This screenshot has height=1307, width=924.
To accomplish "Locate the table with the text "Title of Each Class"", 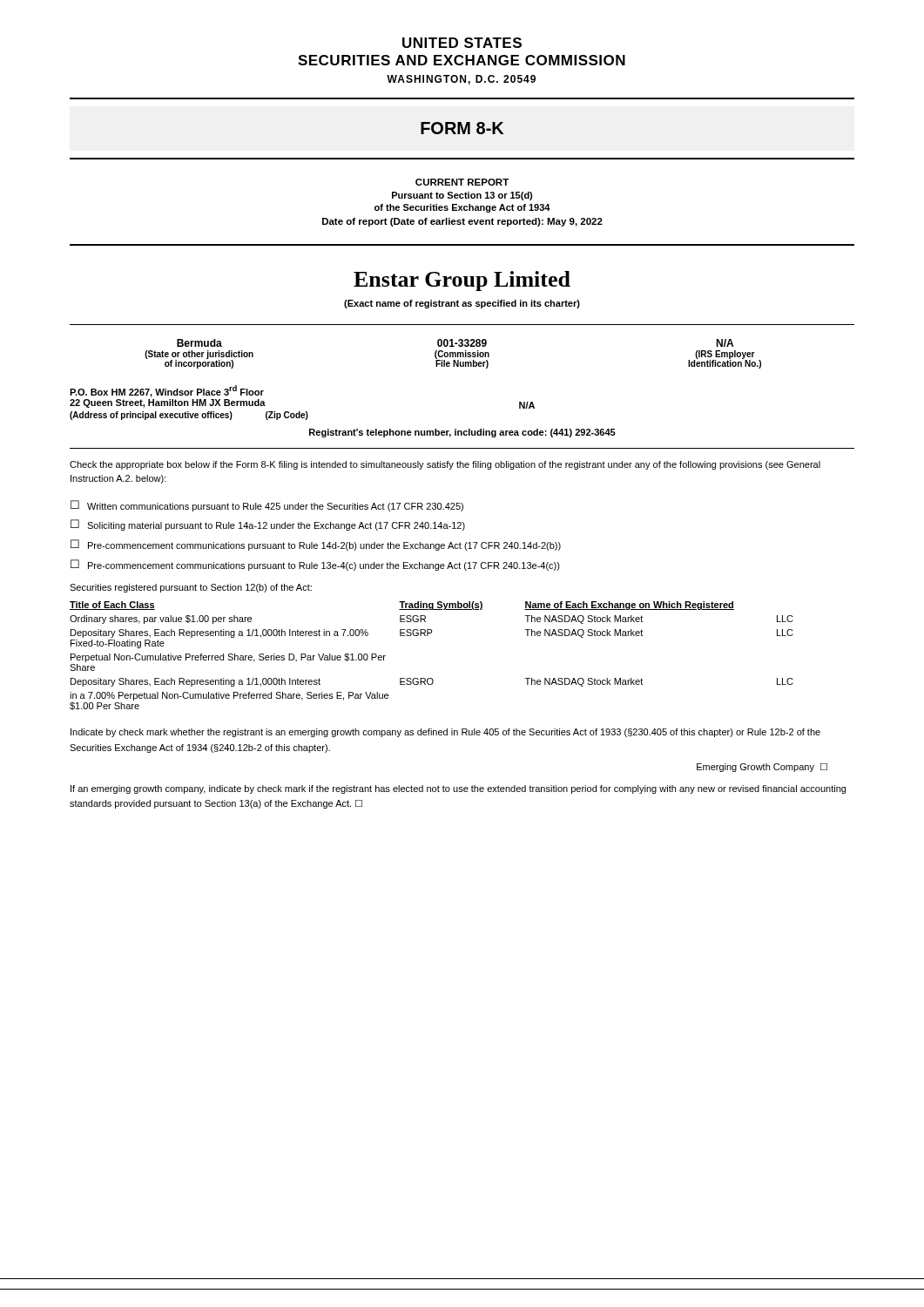I will 462,656.
